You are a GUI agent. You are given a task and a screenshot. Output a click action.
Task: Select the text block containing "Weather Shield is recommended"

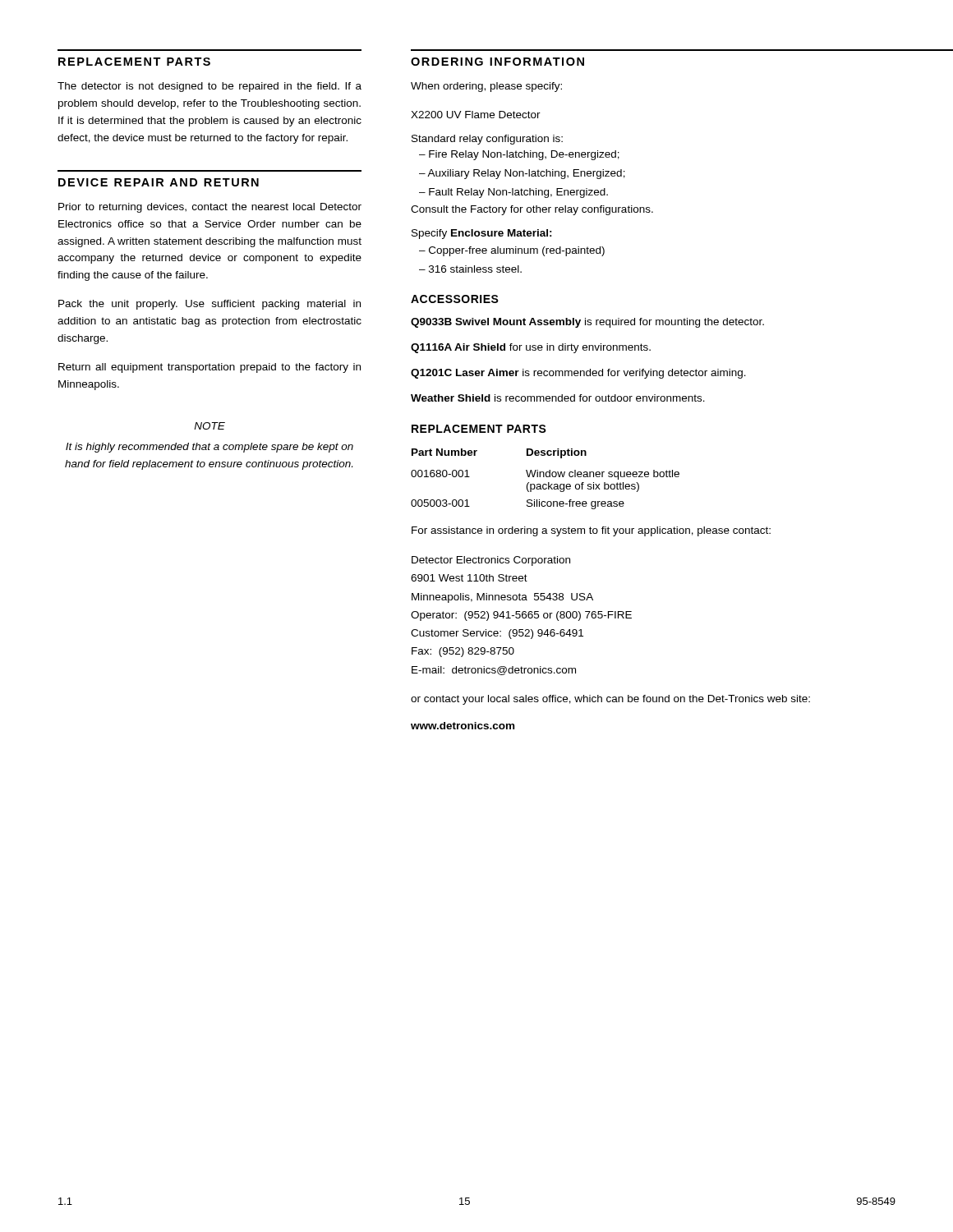click(x=558, y=398)
